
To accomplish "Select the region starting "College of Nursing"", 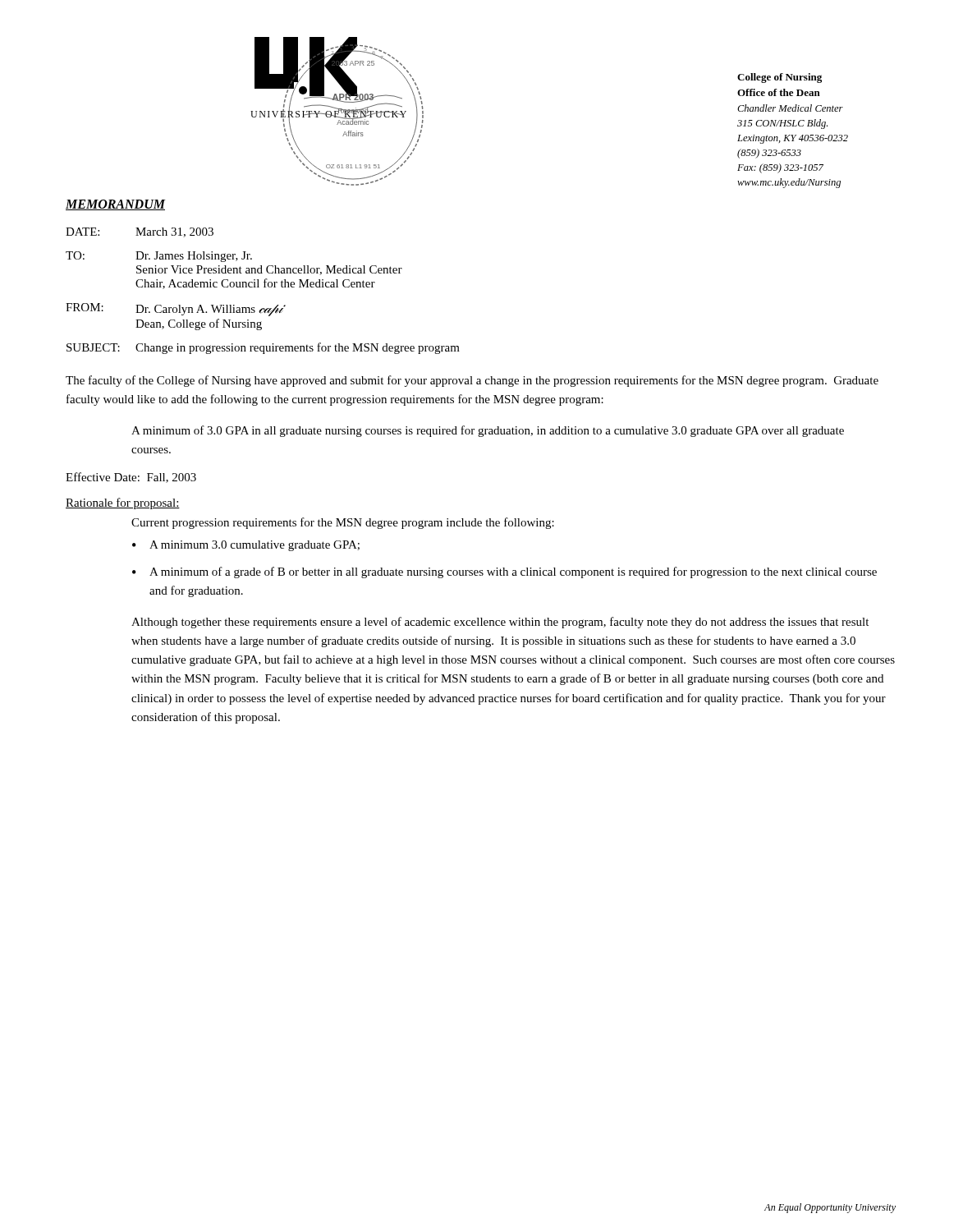I will click(813, 130).
